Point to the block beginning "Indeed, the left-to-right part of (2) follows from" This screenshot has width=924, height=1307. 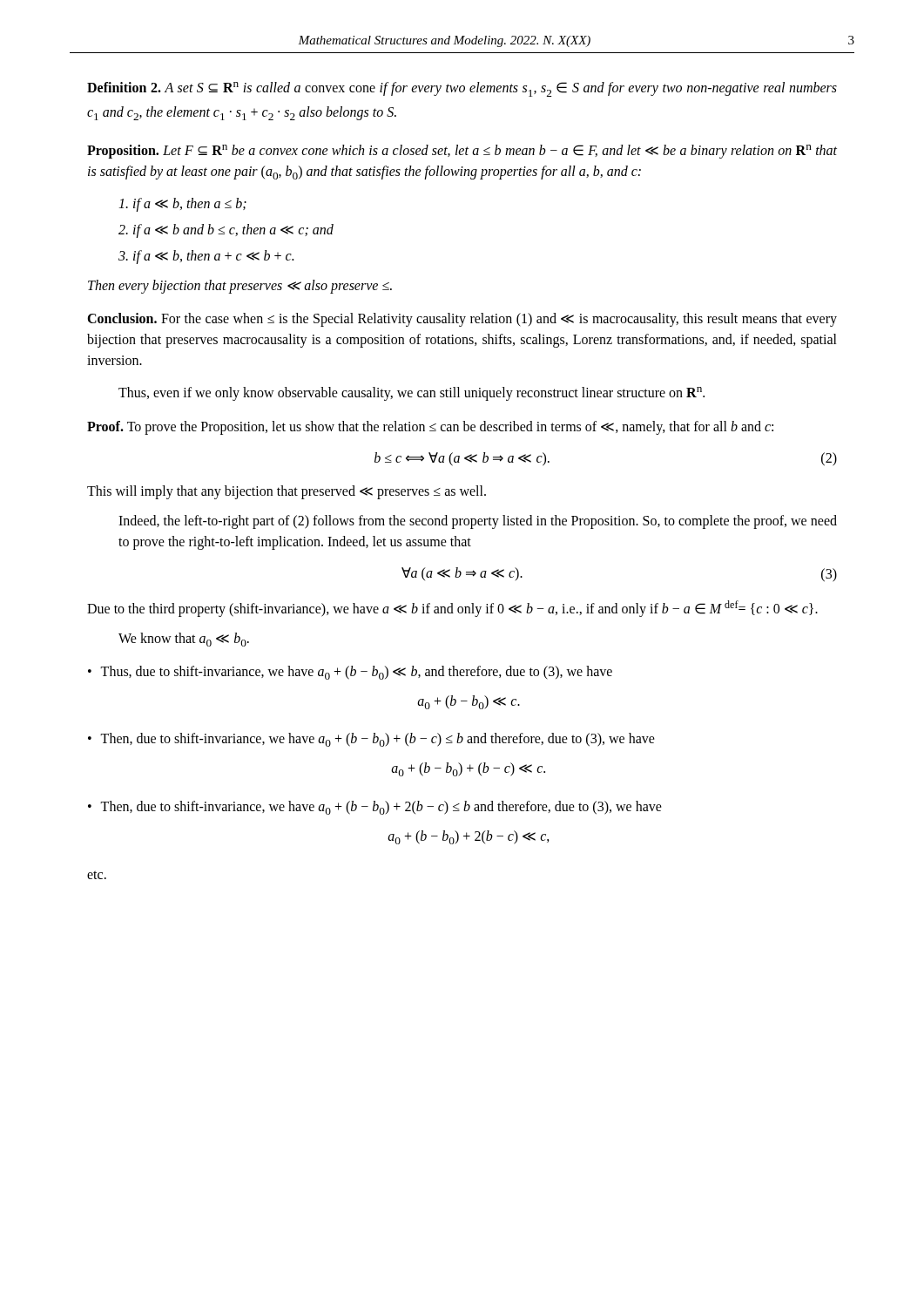click(x=478, y=531)
